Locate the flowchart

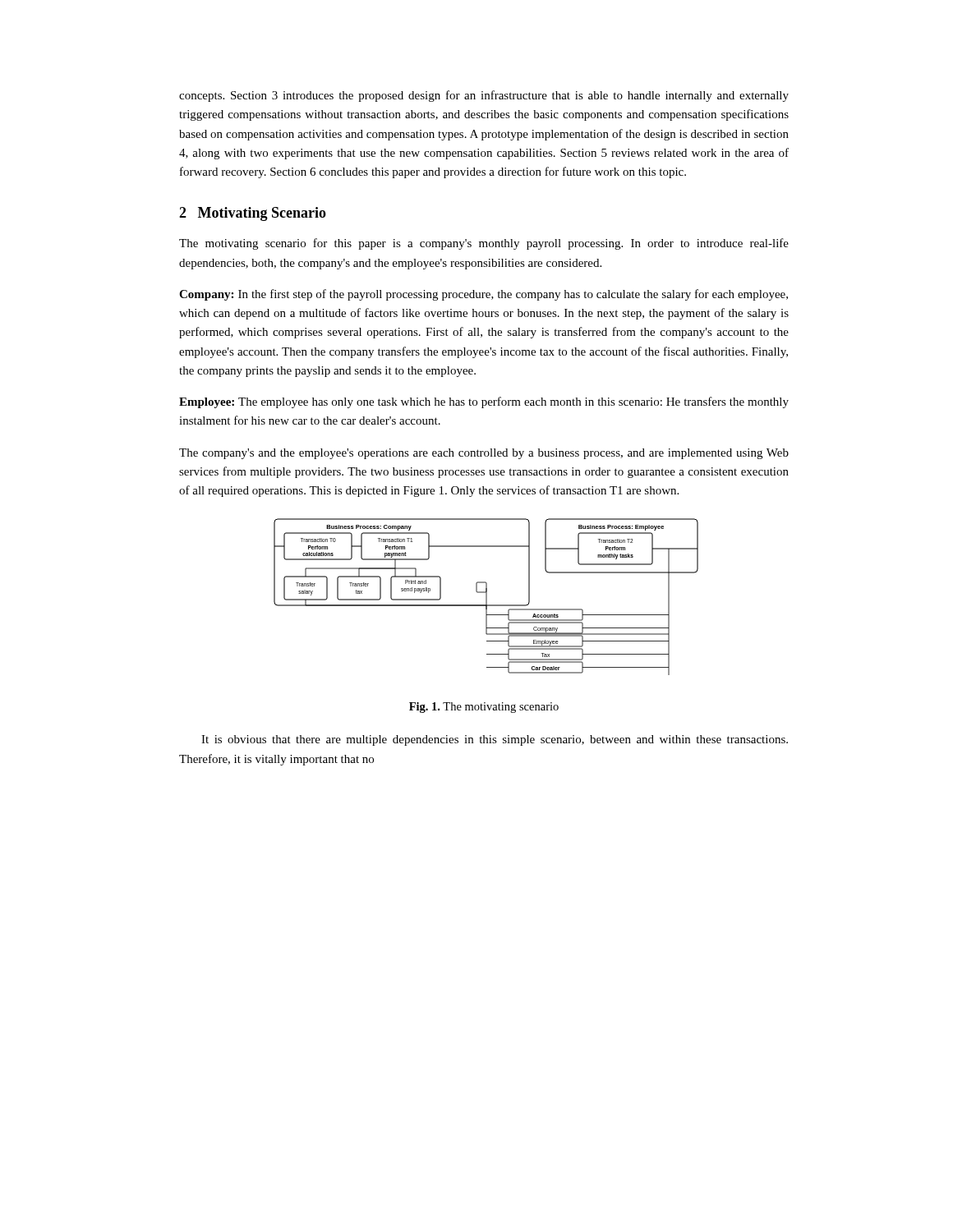click(x=484, y=605)
